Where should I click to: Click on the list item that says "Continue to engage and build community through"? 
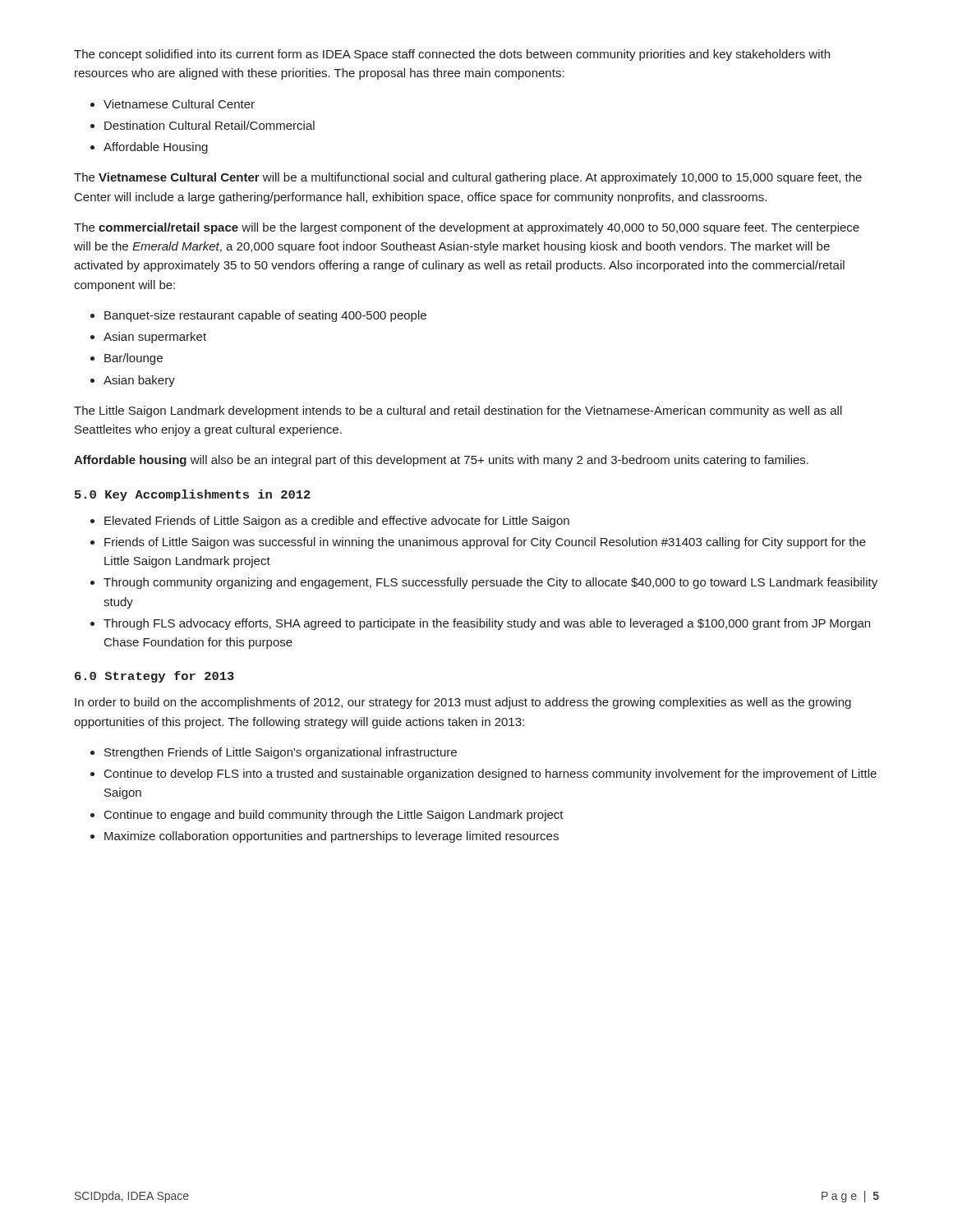coord(333,814)
